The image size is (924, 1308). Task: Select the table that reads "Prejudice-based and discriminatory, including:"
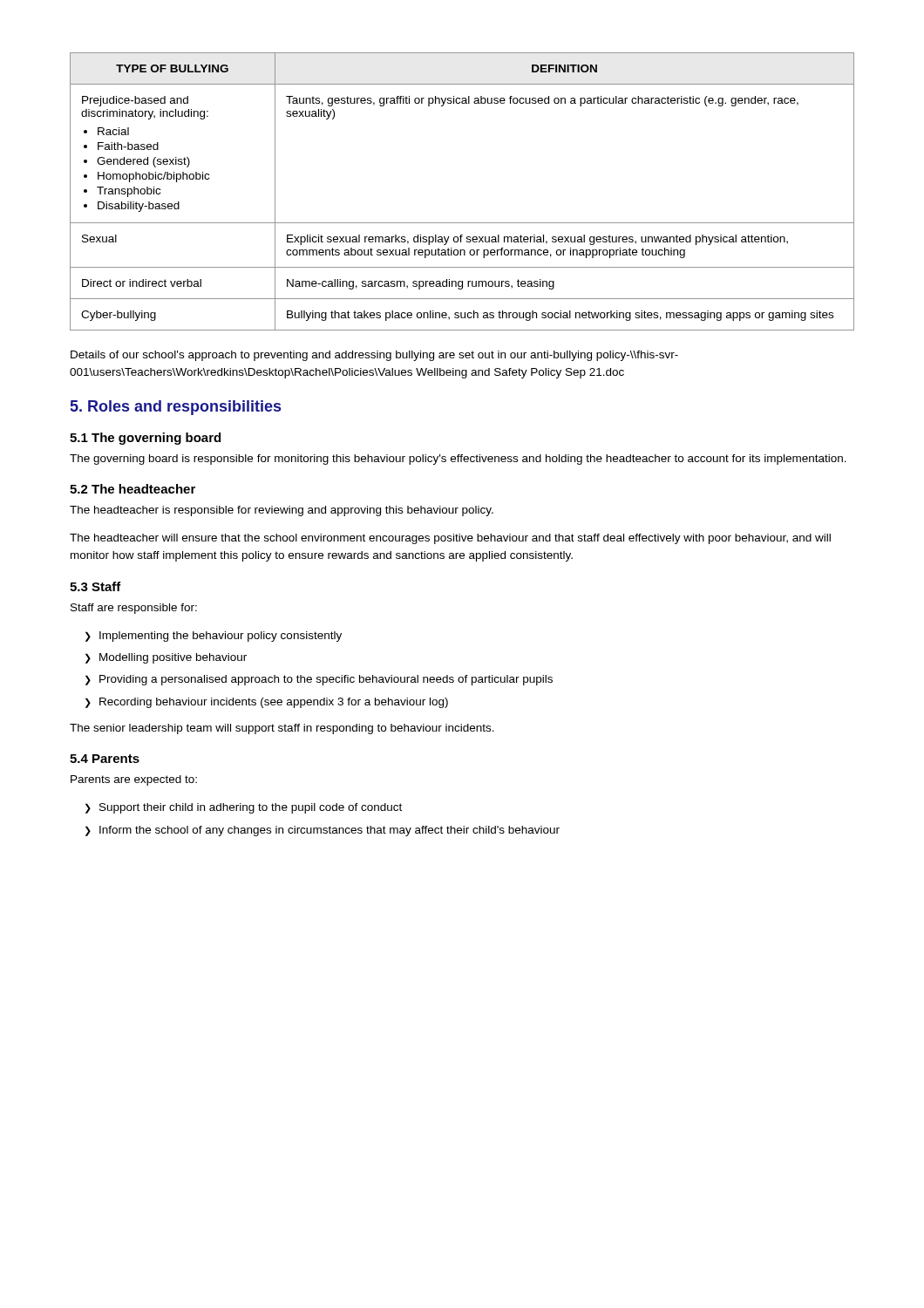coord(462,191)
